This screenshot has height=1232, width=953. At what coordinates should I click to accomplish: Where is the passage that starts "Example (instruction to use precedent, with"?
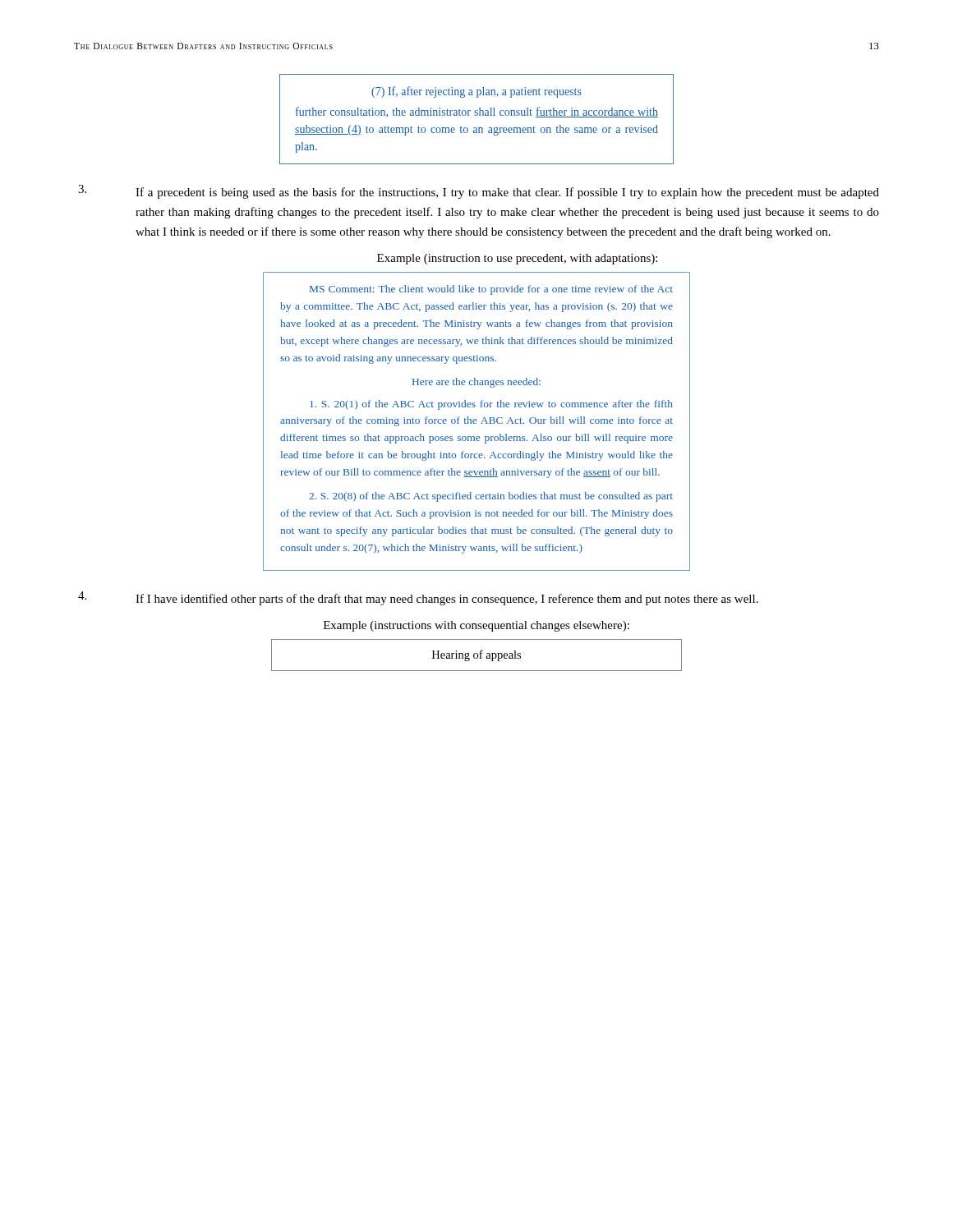point(518,258)
